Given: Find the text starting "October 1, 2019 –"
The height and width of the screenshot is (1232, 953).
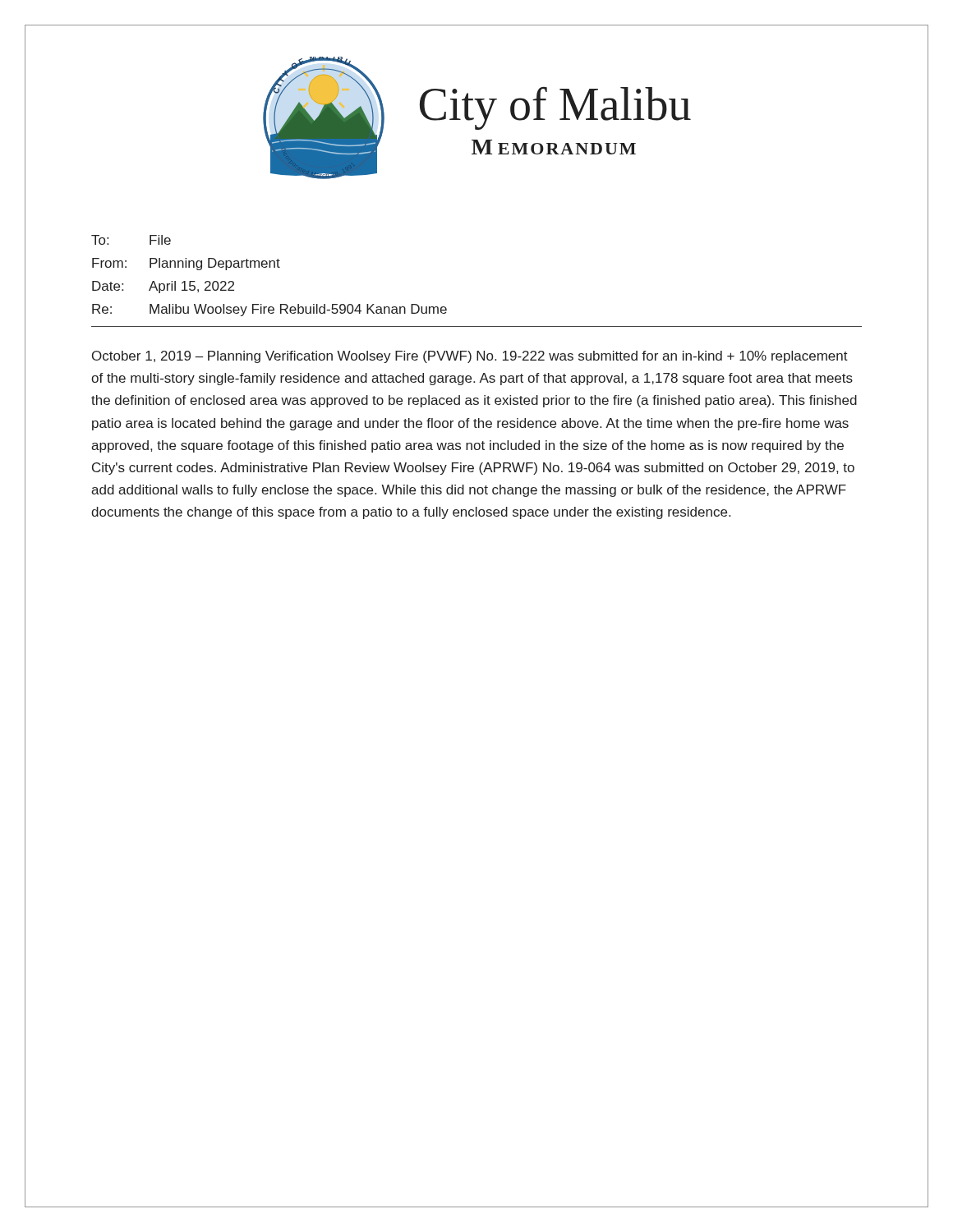Looking at the screenshot, I should click(474, 434).
